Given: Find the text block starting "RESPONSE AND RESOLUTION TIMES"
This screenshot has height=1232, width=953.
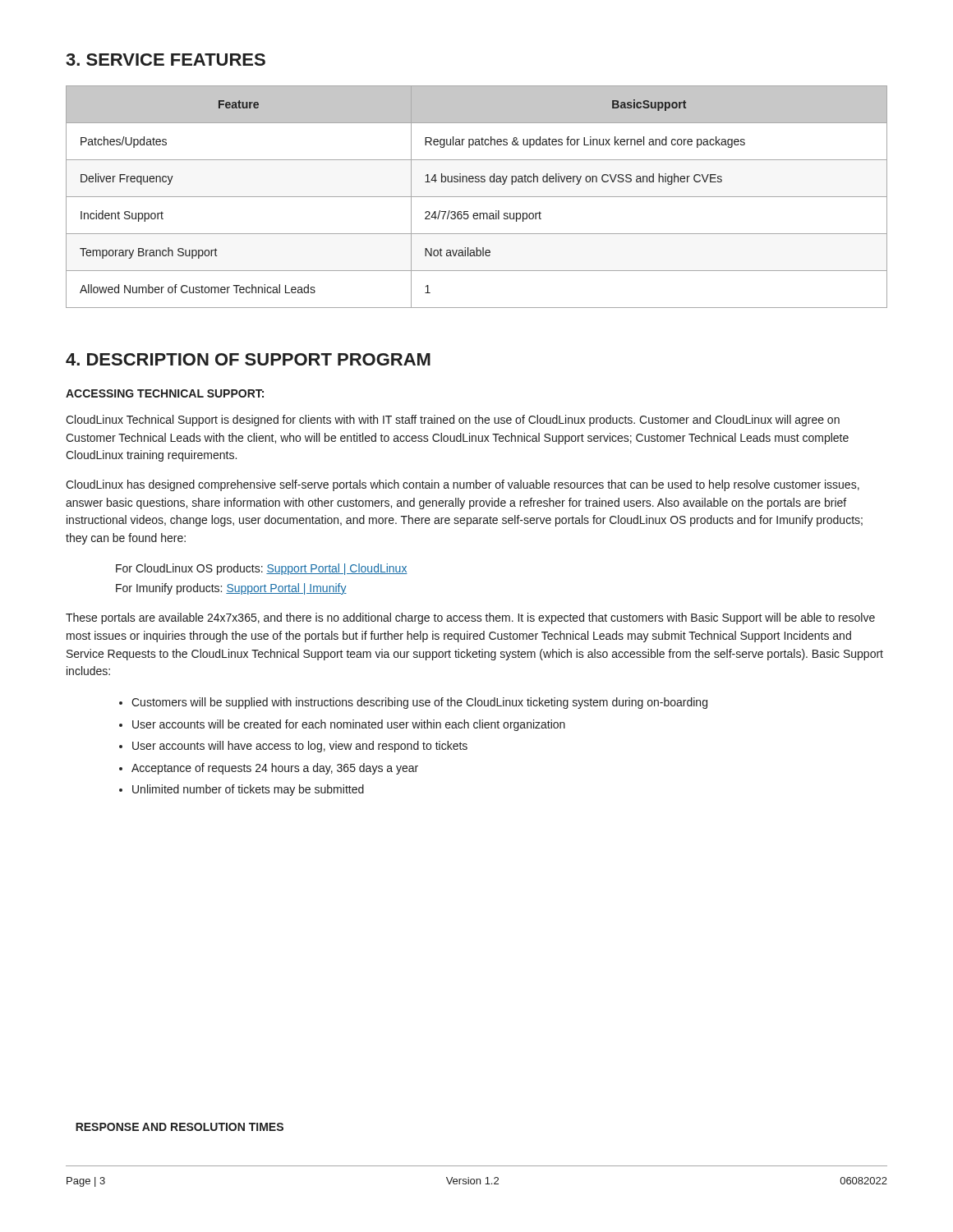Looking at the screenshot, I should coord(175,1127).
